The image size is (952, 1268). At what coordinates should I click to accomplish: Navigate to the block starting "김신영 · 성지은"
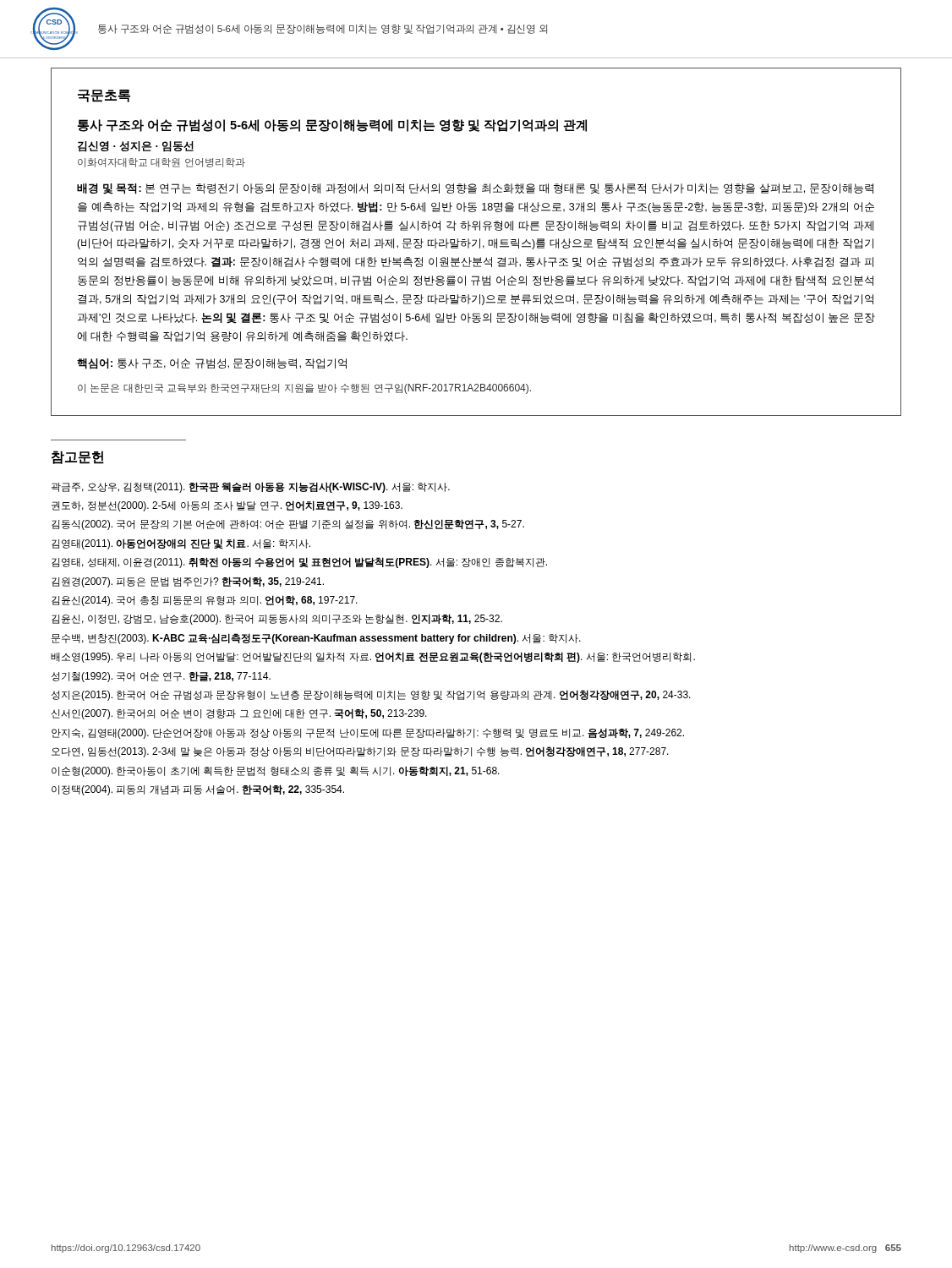click(x=136, y=146)
